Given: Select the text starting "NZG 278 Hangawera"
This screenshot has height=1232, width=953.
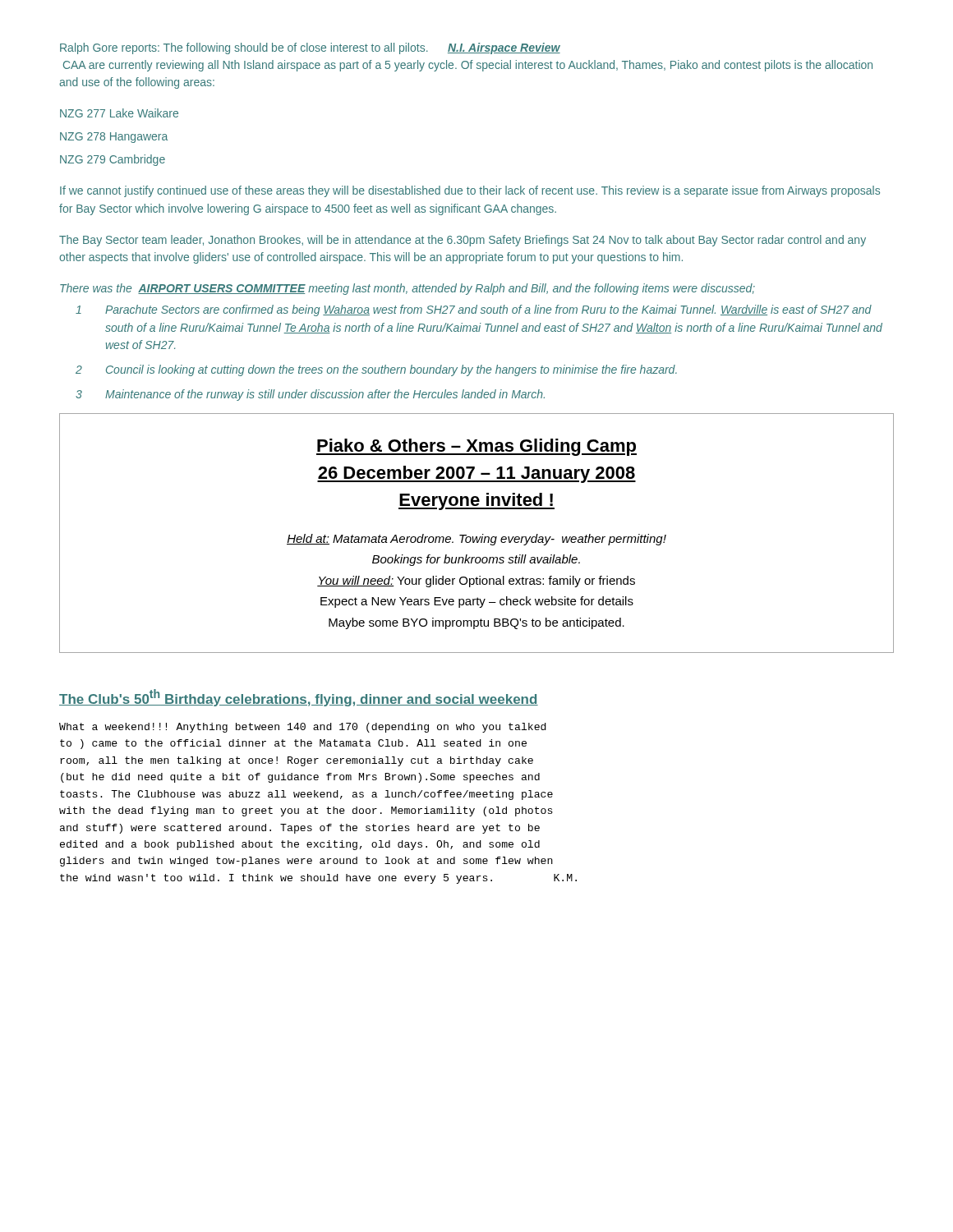Looking at the screenshot, I should click(114, 136).
